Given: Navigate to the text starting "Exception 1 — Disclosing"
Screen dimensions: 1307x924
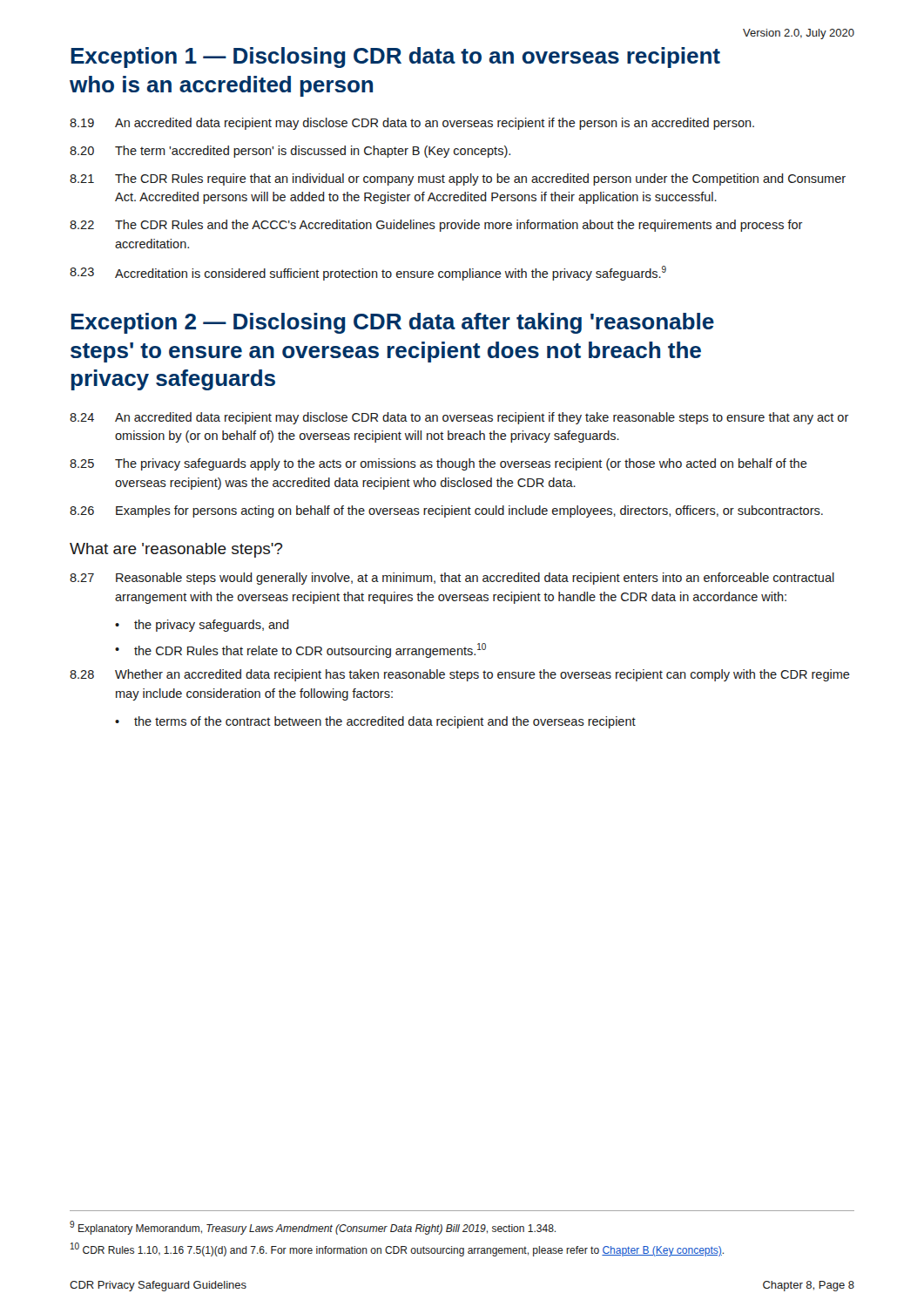Looking at the screenshot, I should (462, 70).
